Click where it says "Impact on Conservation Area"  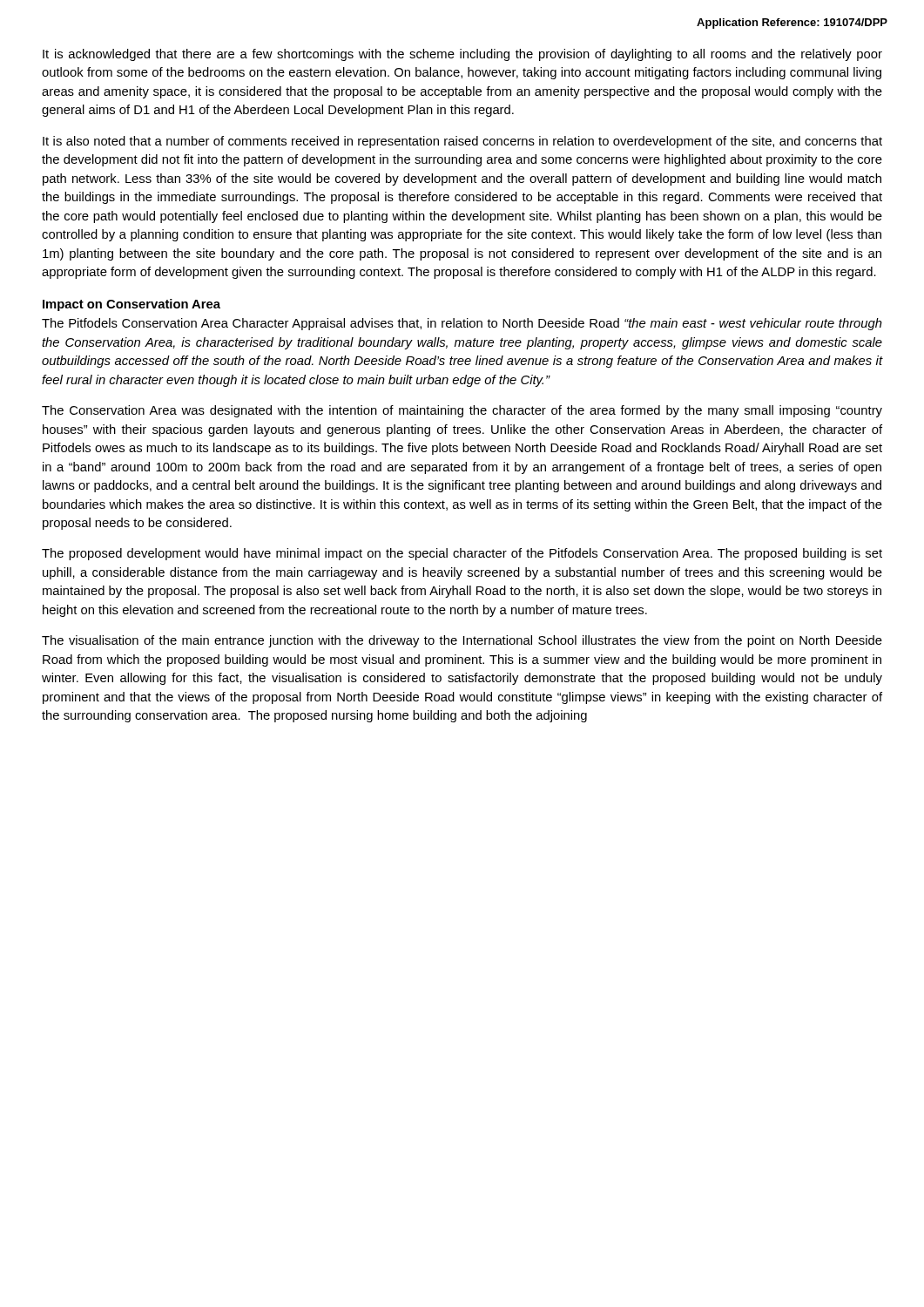coord(131,304)
